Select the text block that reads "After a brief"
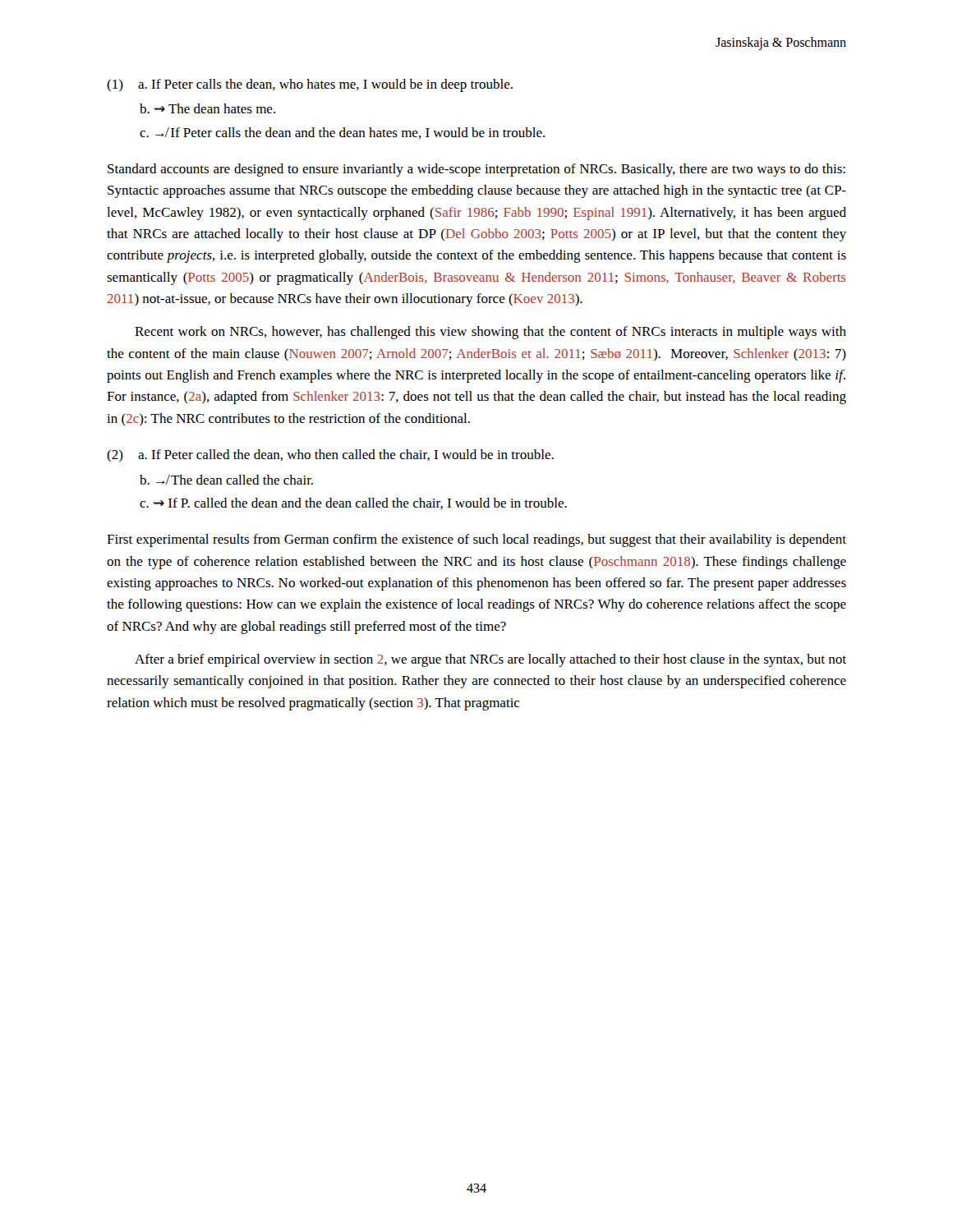 (x=476, y=681)
